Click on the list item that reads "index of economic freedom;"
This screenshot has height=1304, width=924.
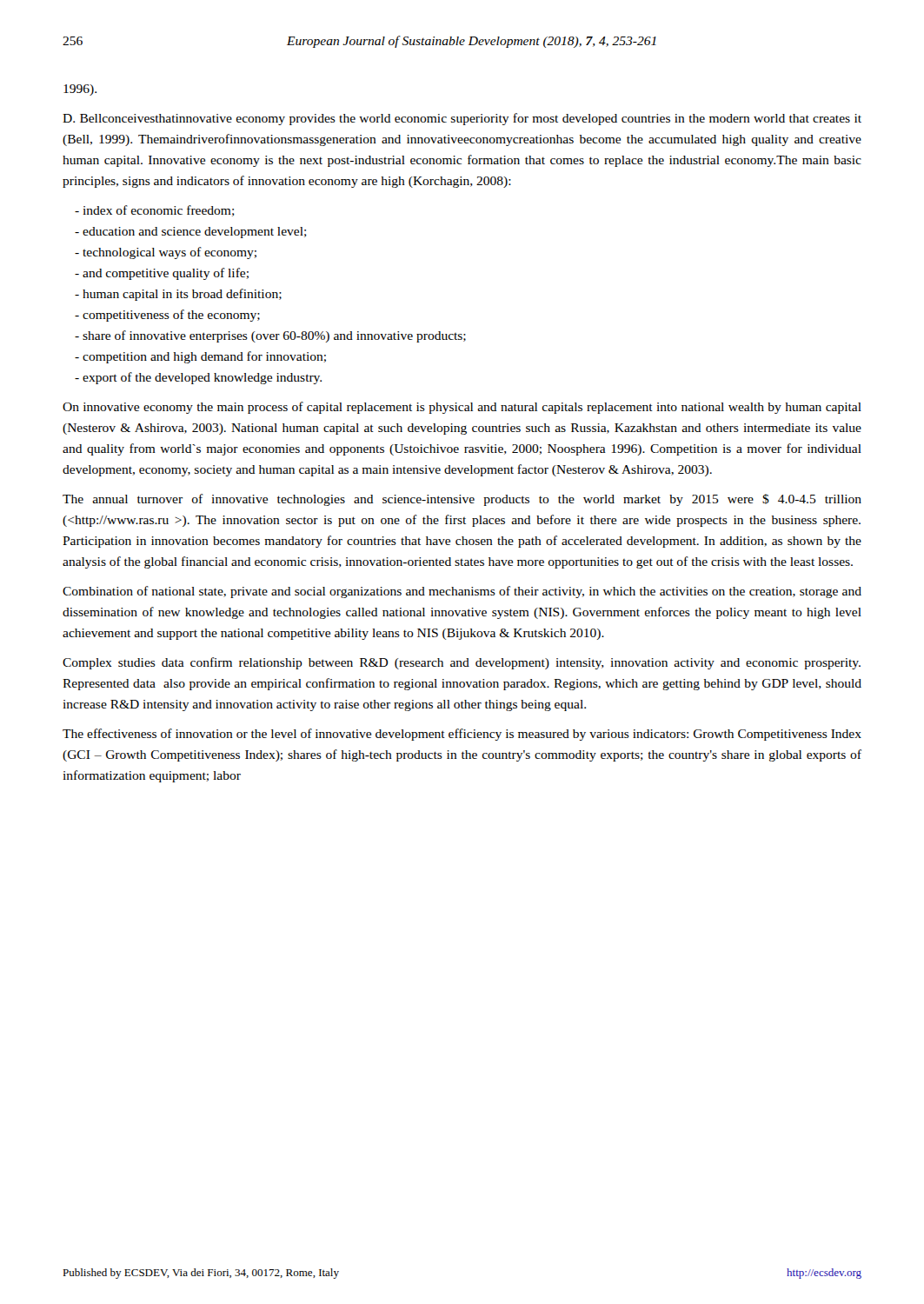tap(155, 210)
